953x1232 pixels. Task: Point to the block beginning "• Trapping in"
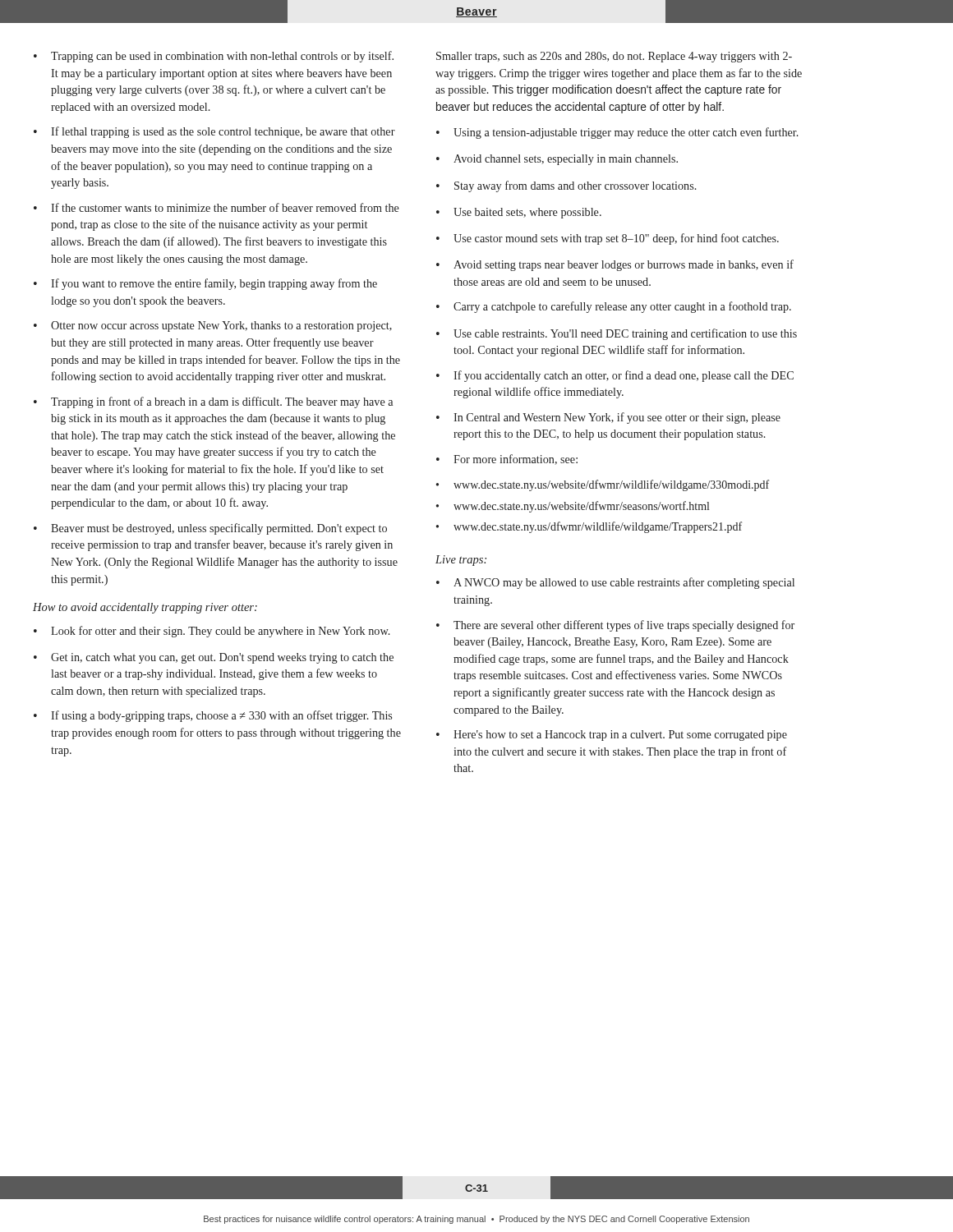(x=218, y=452)
